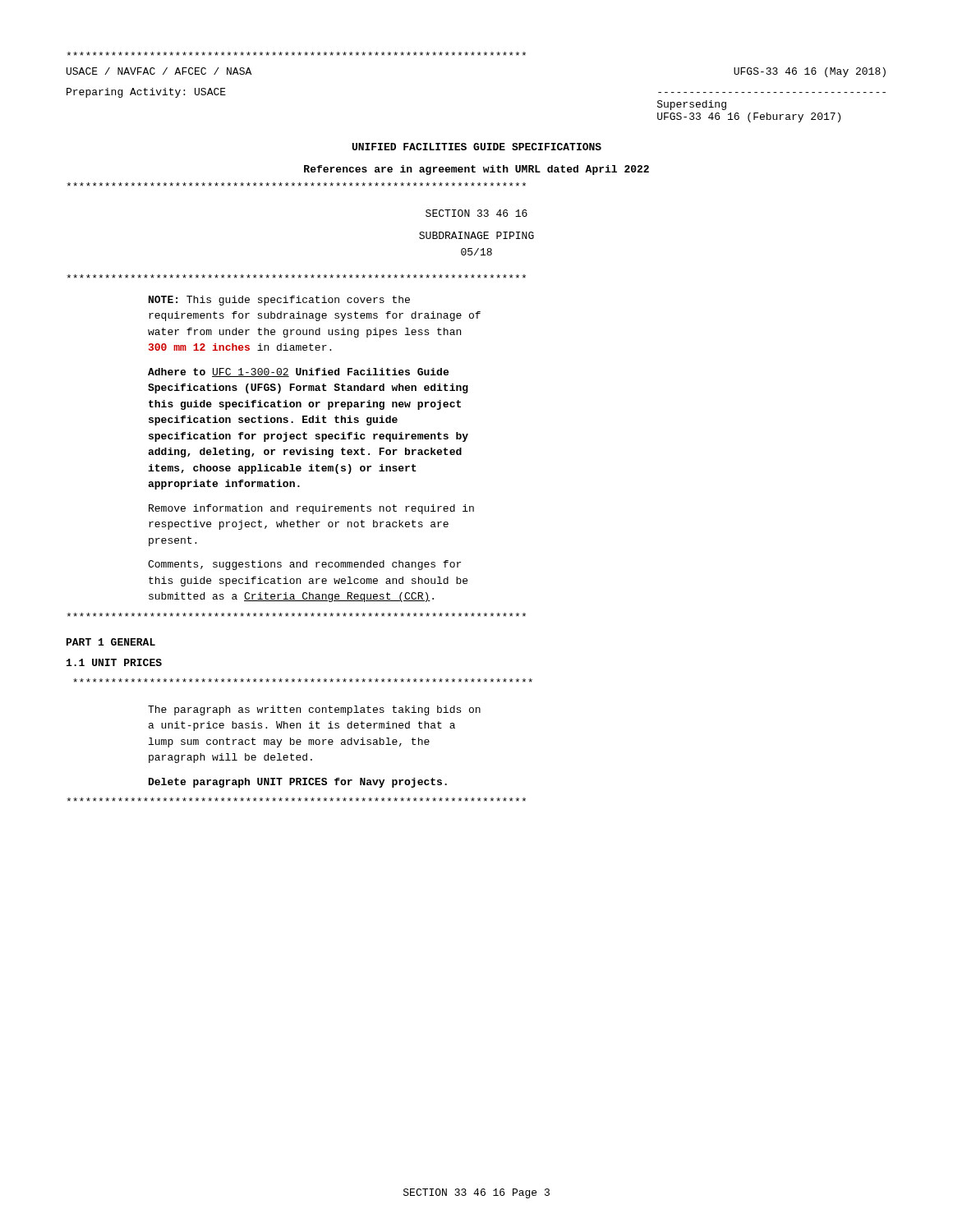Screen dimensions: 1232x953
Task: Point to the block starting "Preparing Activity: USACE ------------------------------------"
Action: [145, 92]
